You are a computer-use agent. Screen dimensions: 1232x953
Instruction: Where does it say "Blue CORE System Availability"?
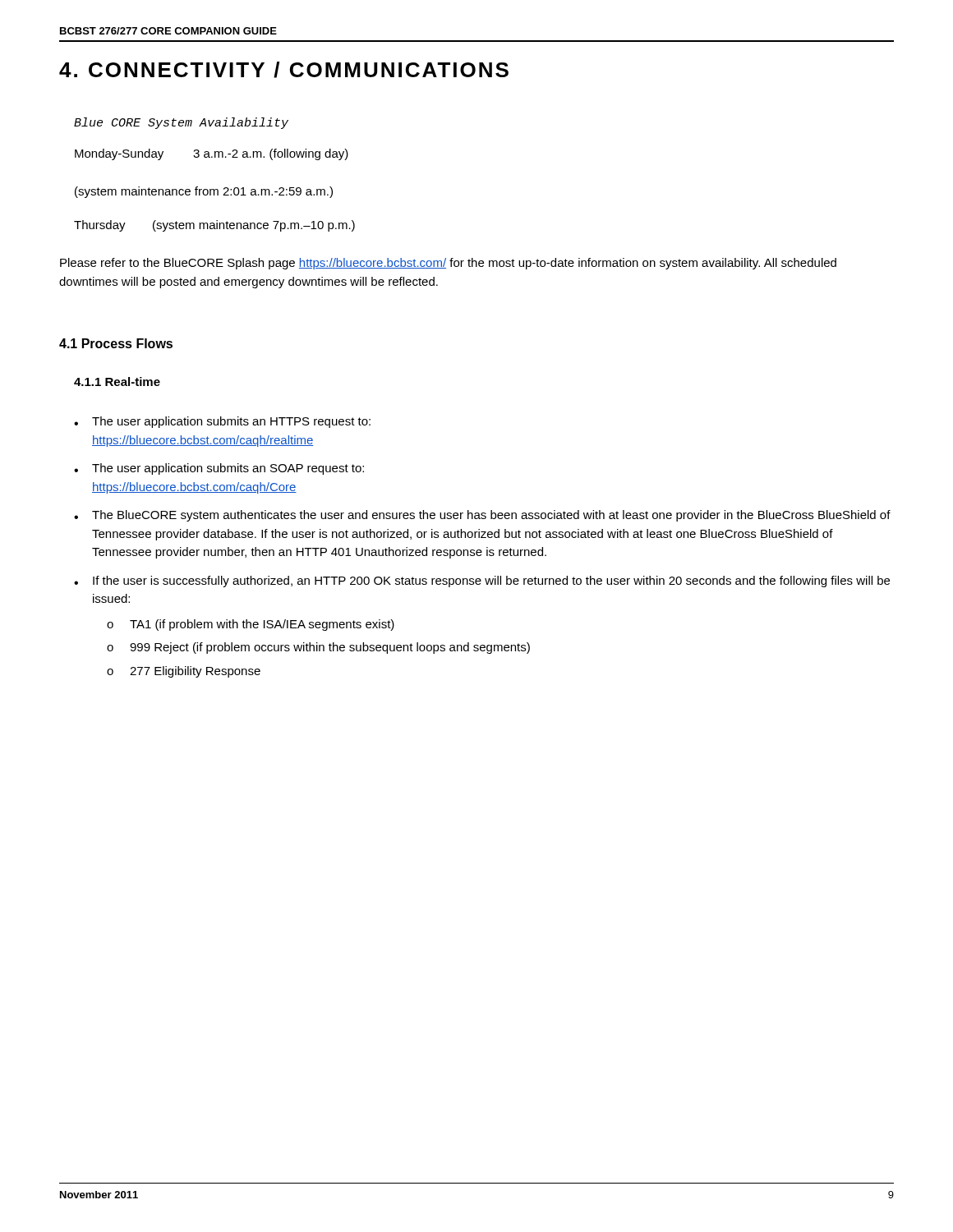[181, 124]
